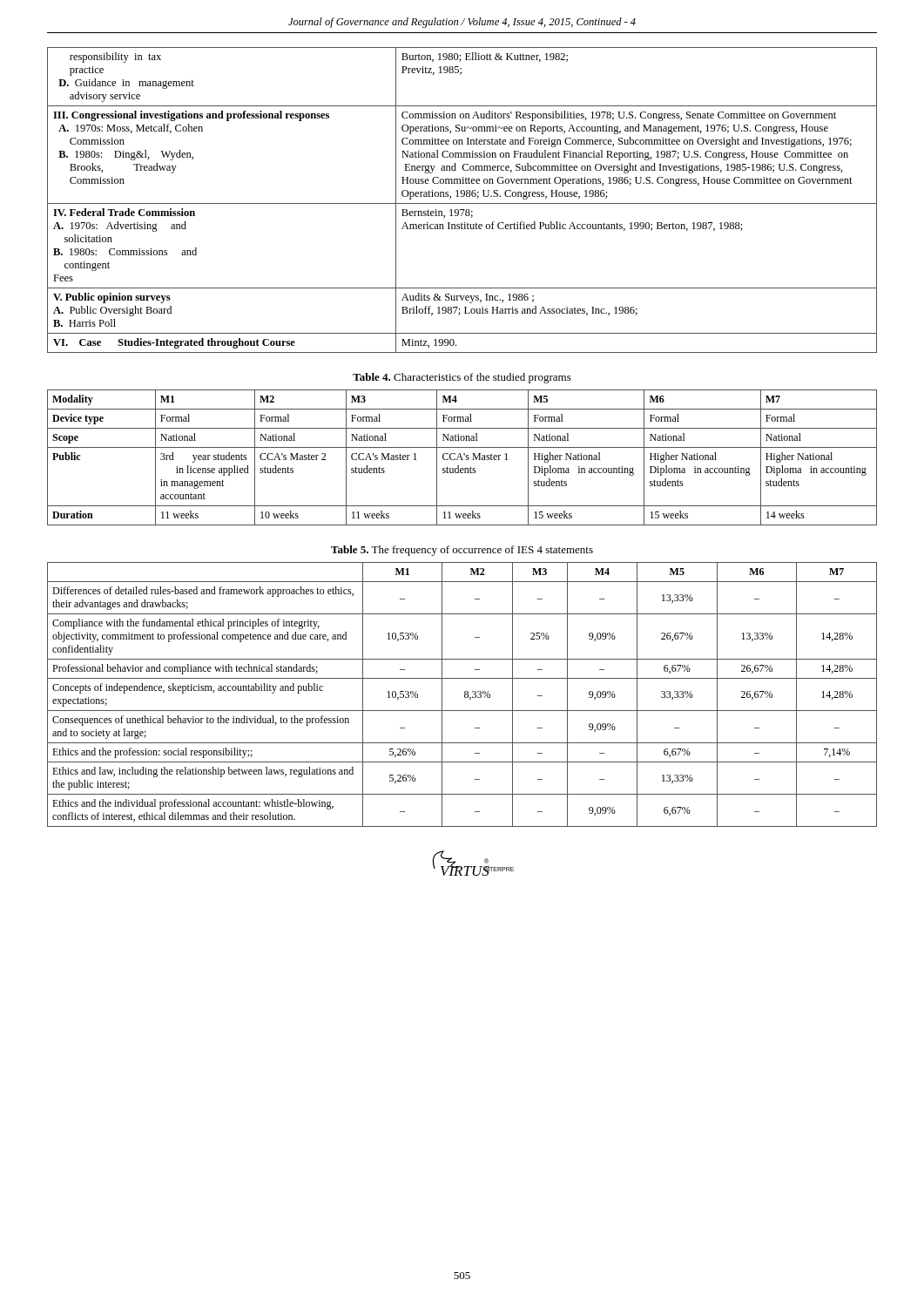Select the table that reads "11 weeks"
924x1307 pixels.
(x=462, y=457)
